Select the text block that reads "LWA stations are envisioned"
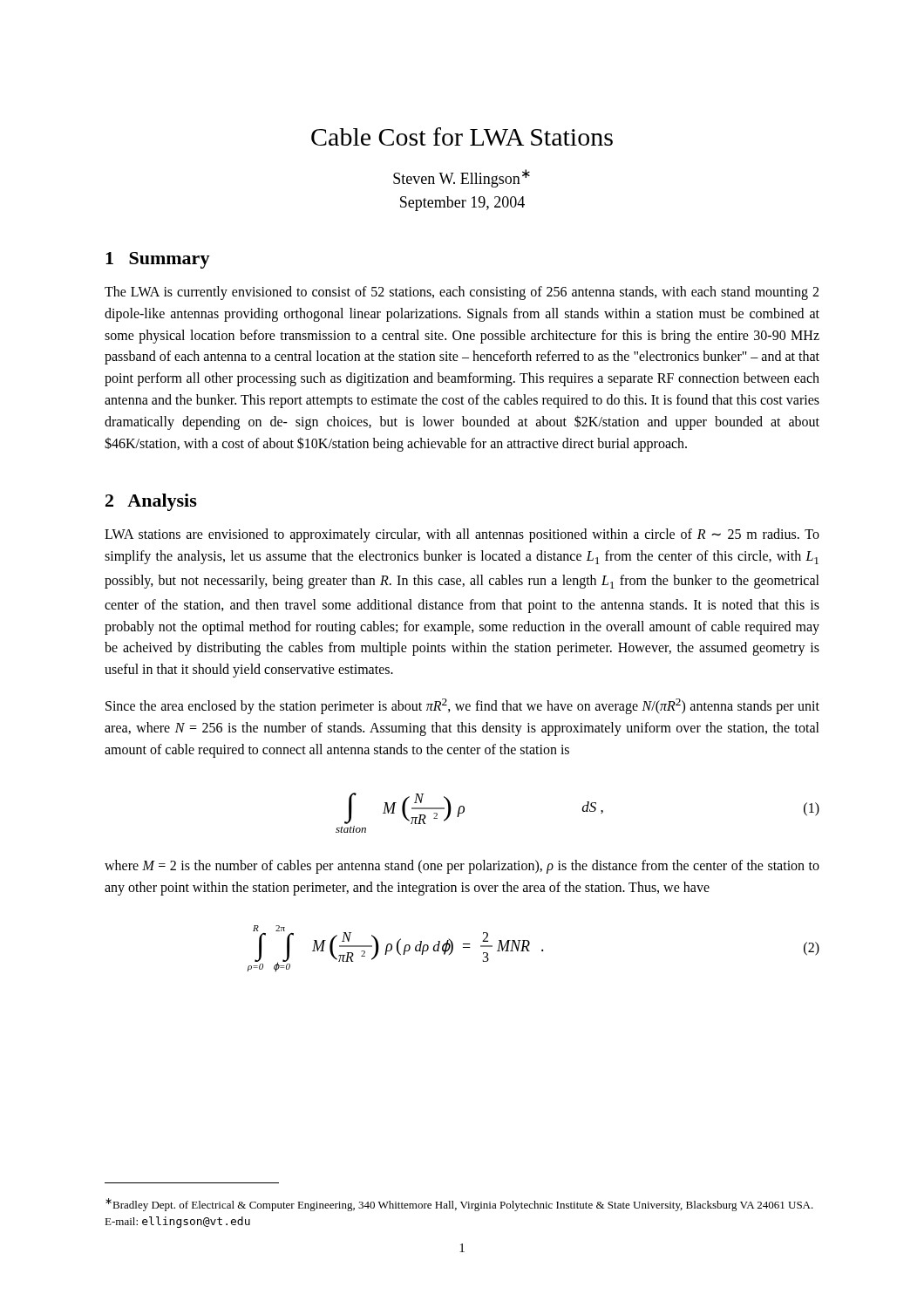The width and height of the screenshot is (924, 1308). click(x=462, y=603)
